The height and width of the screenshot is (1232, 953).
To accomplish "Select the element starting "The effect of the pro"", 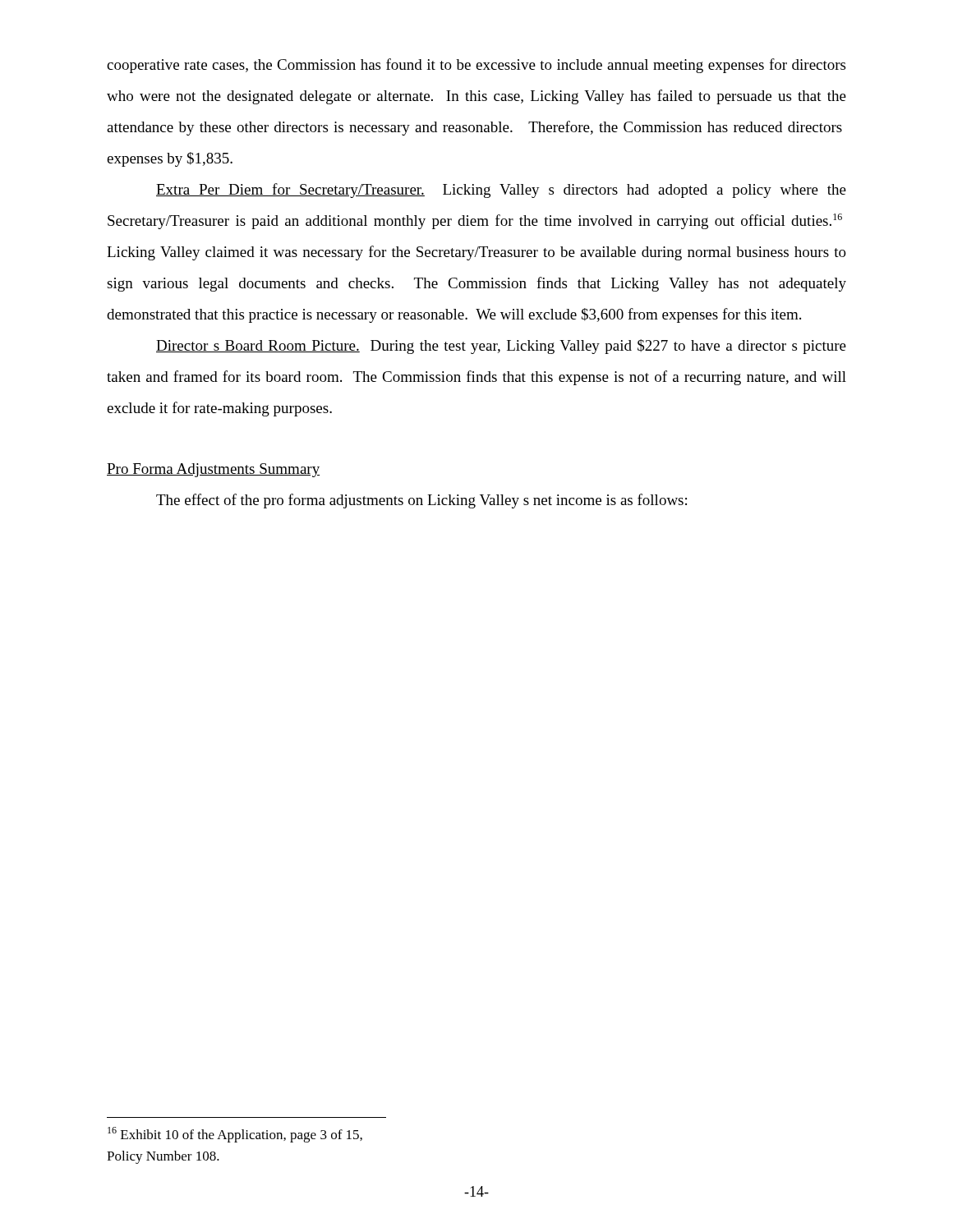I will tap(476, 500).
